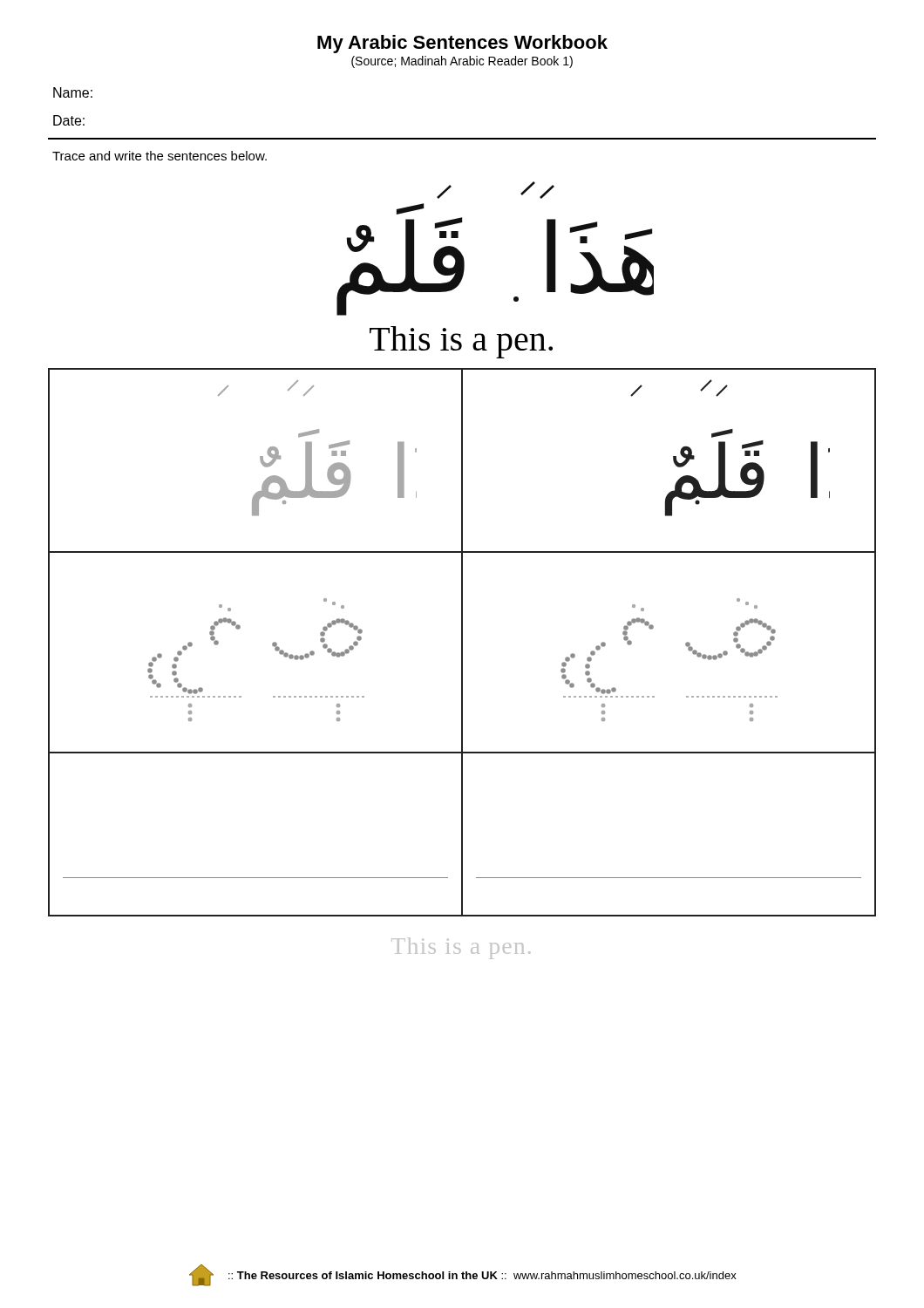Screen dimensions: 1308x924
Task: Navigate to the passage starting "(Source; Madinah Arabic Reader Book 1)"
Action: (x=462, y=61)
